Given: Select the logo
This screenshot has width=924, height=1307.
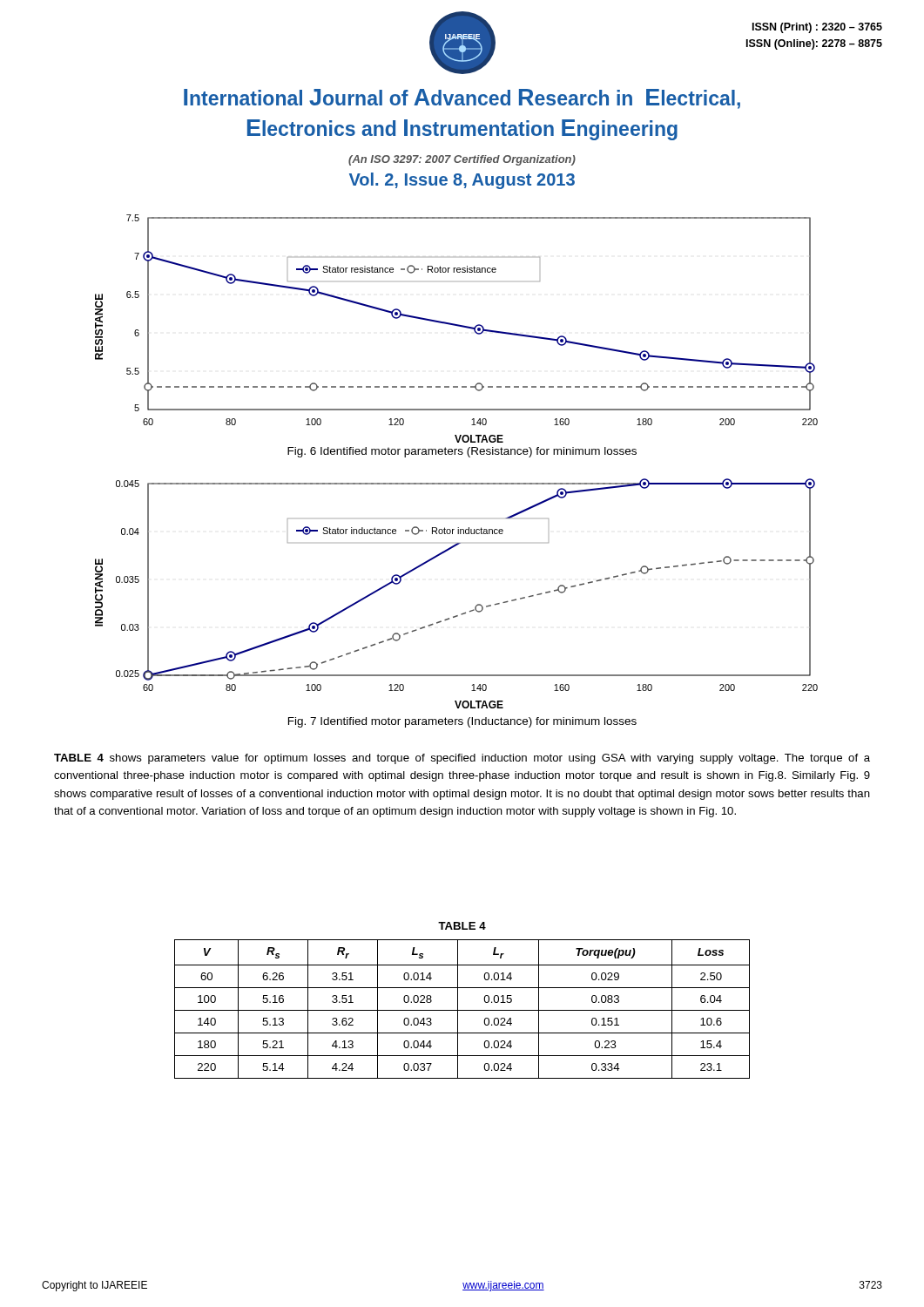Looking at the screenshot, I should (462, 43).
